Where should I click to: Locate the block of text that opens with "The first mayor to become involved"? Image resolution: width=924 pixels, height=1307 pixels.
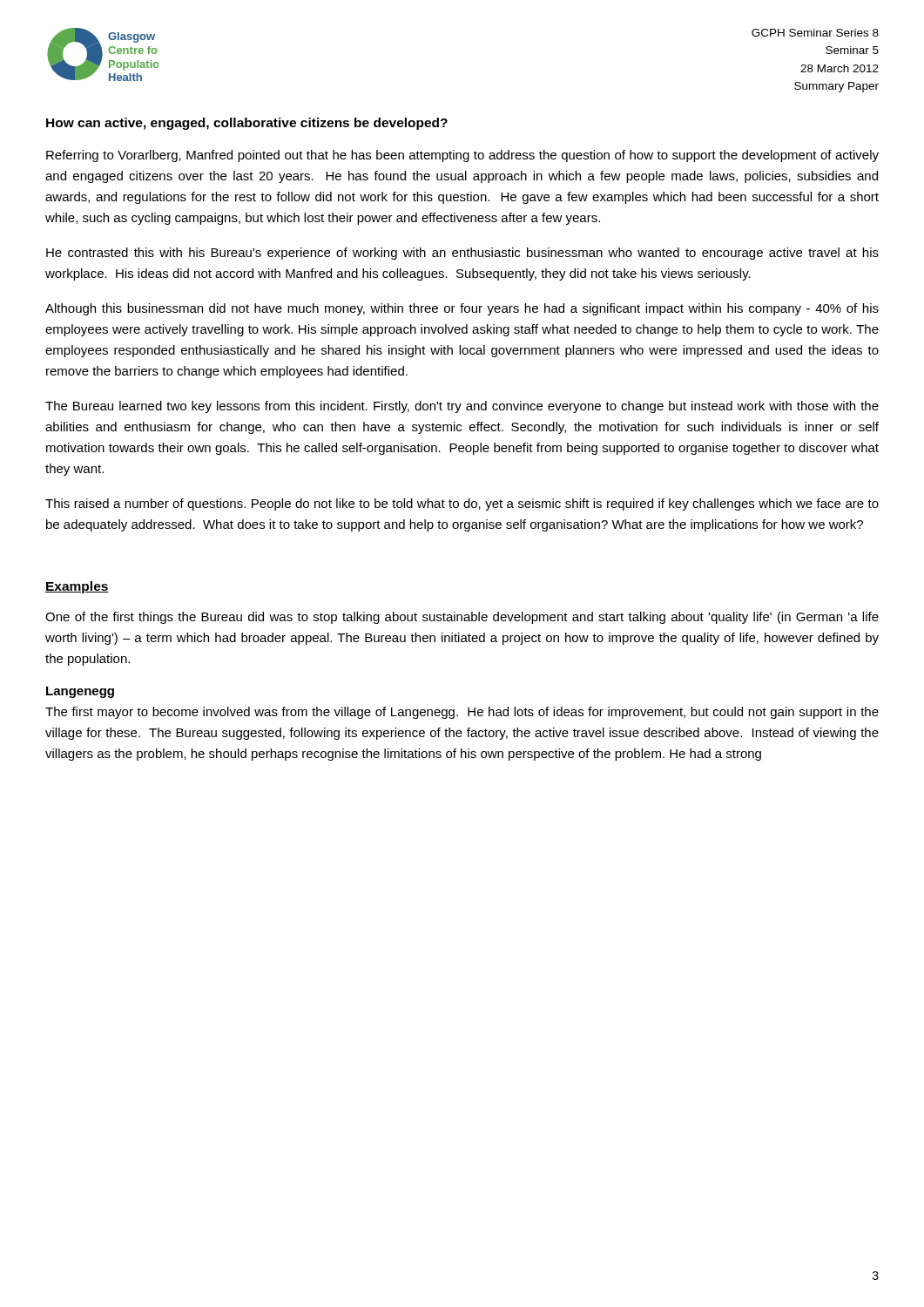462,732
